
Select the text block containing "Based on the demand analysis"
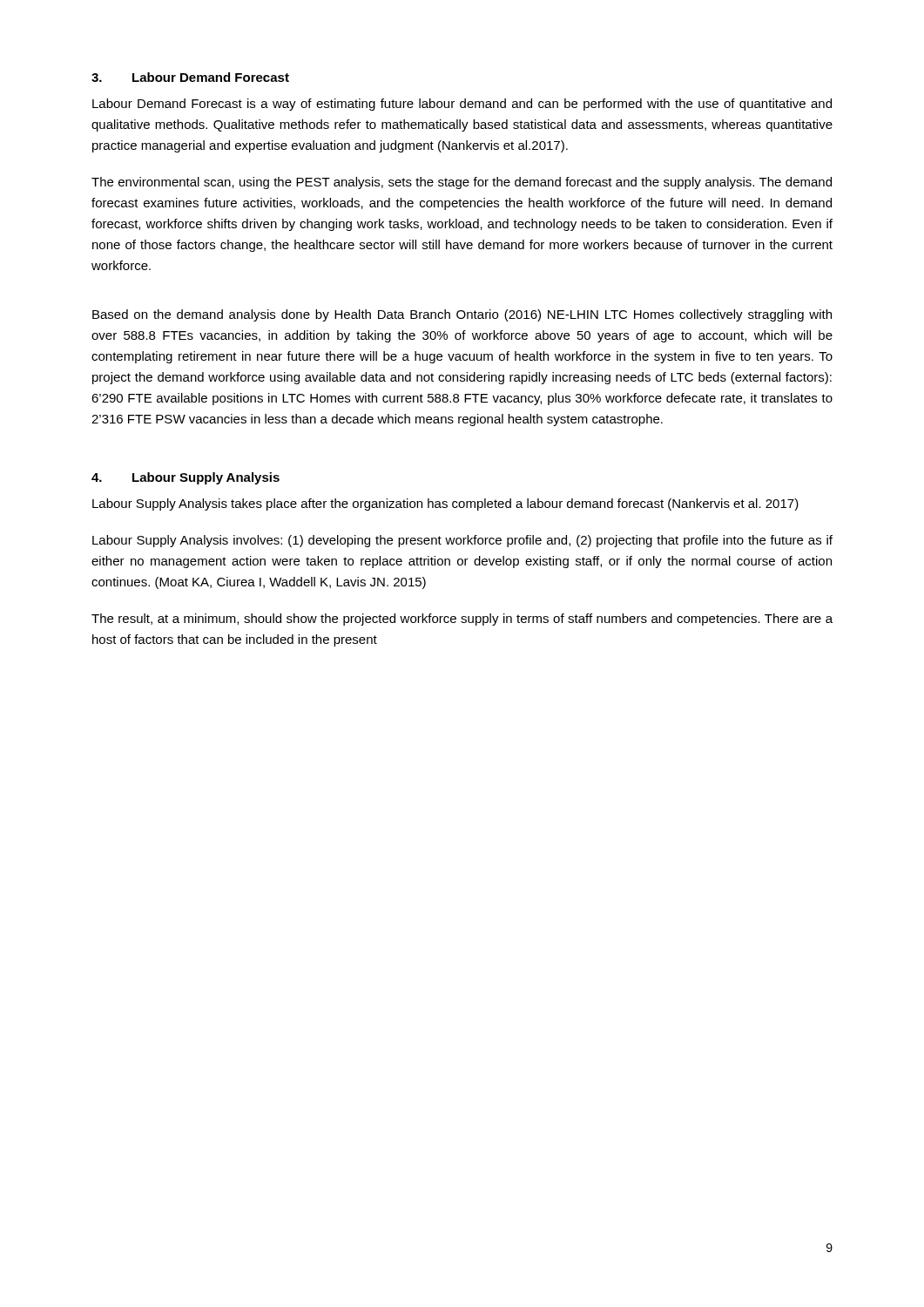pos(462,366)
